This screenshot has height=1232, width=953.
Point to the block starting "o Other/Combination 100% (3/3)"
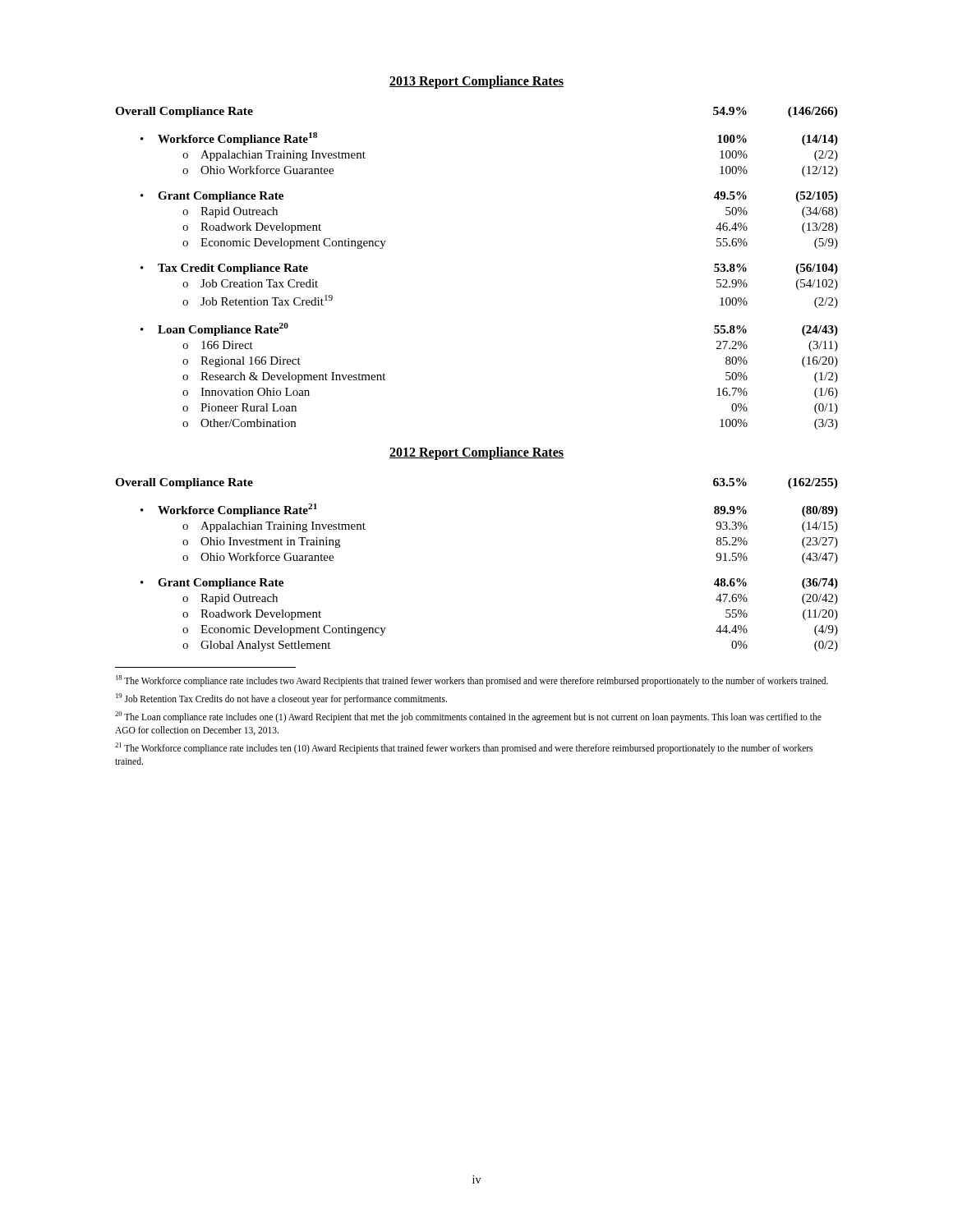251,424
